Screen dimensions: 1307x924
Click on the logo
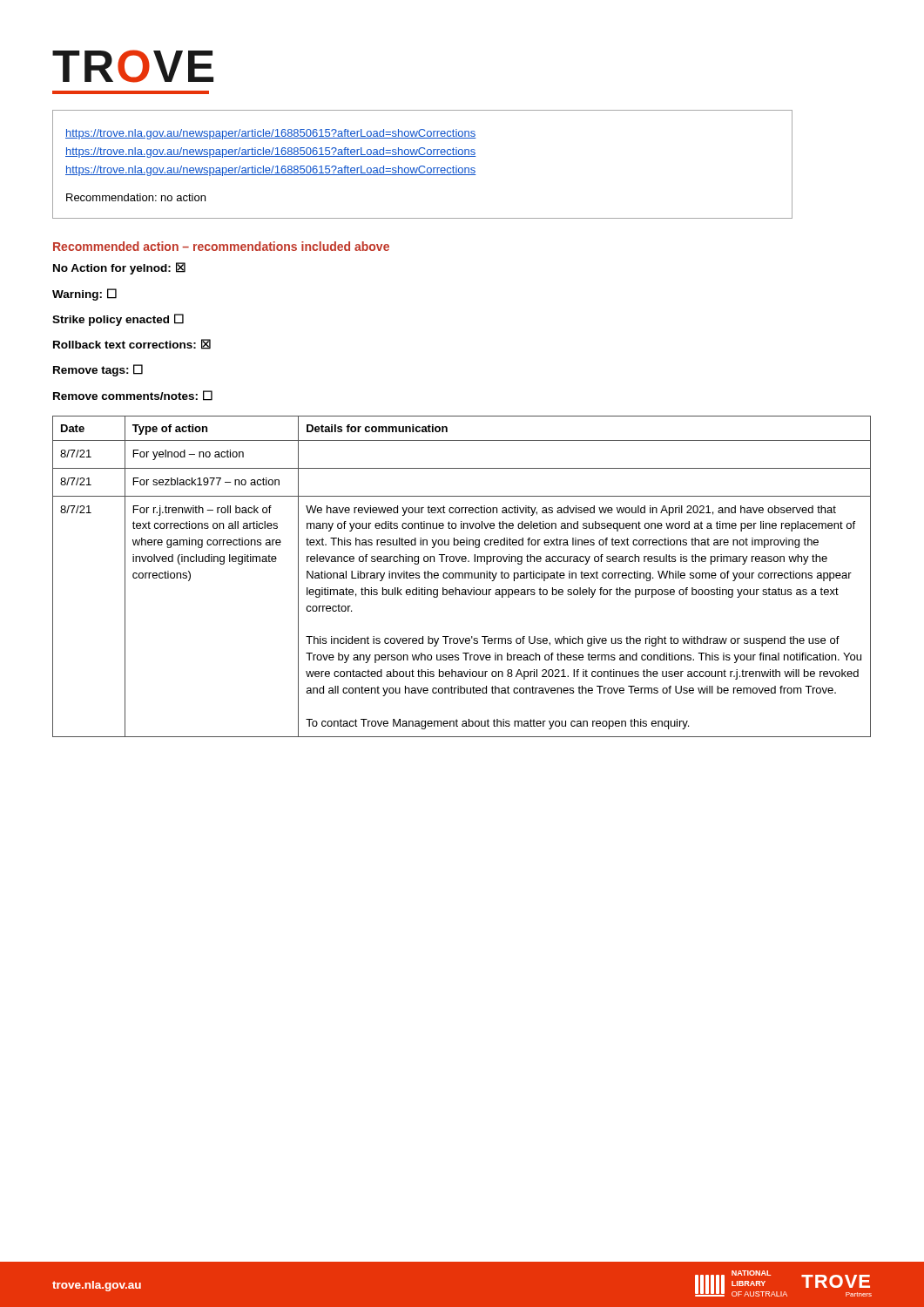[x=462, y=69]
